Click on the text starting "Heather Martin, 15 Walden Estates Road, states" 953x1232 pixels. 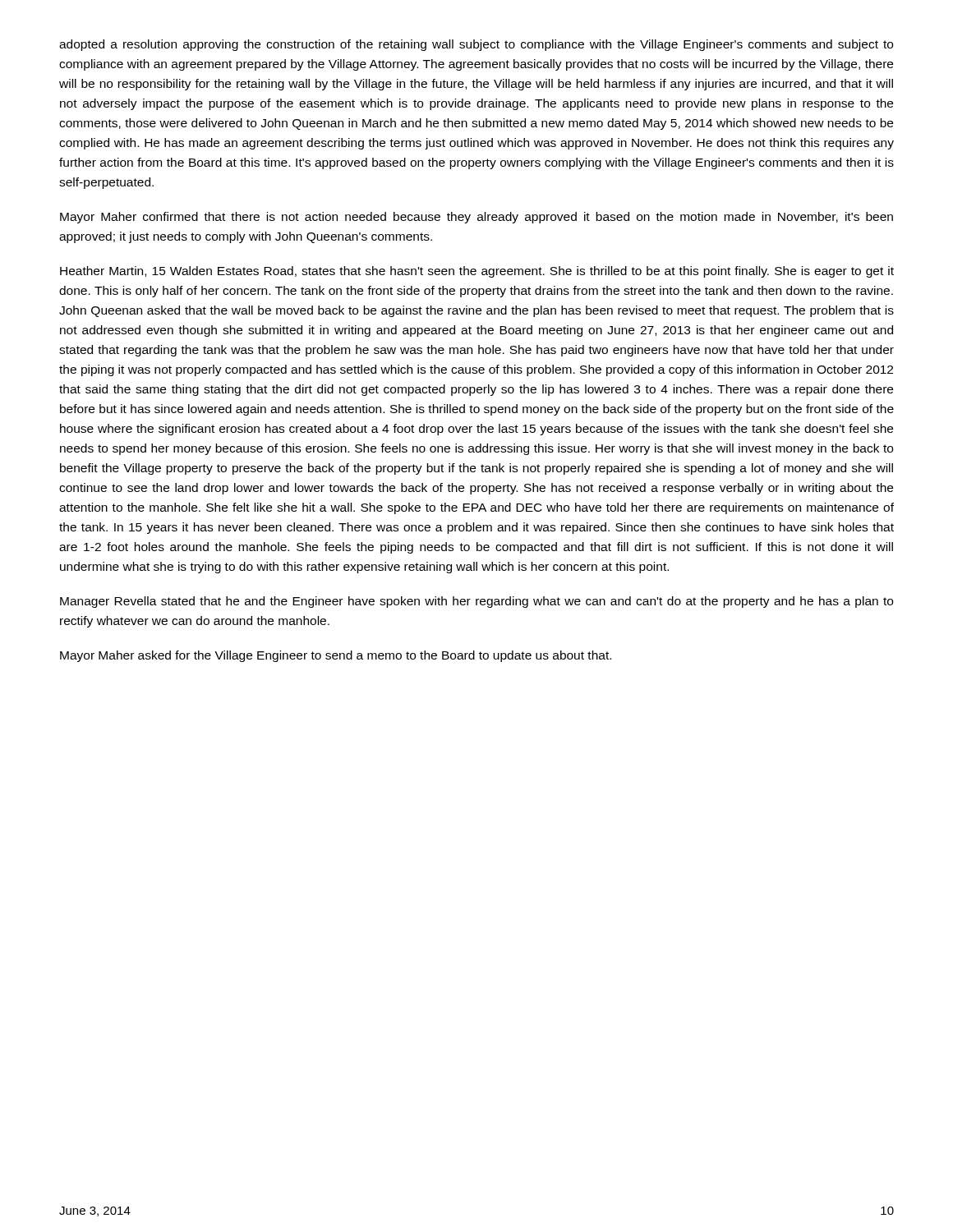476,419
